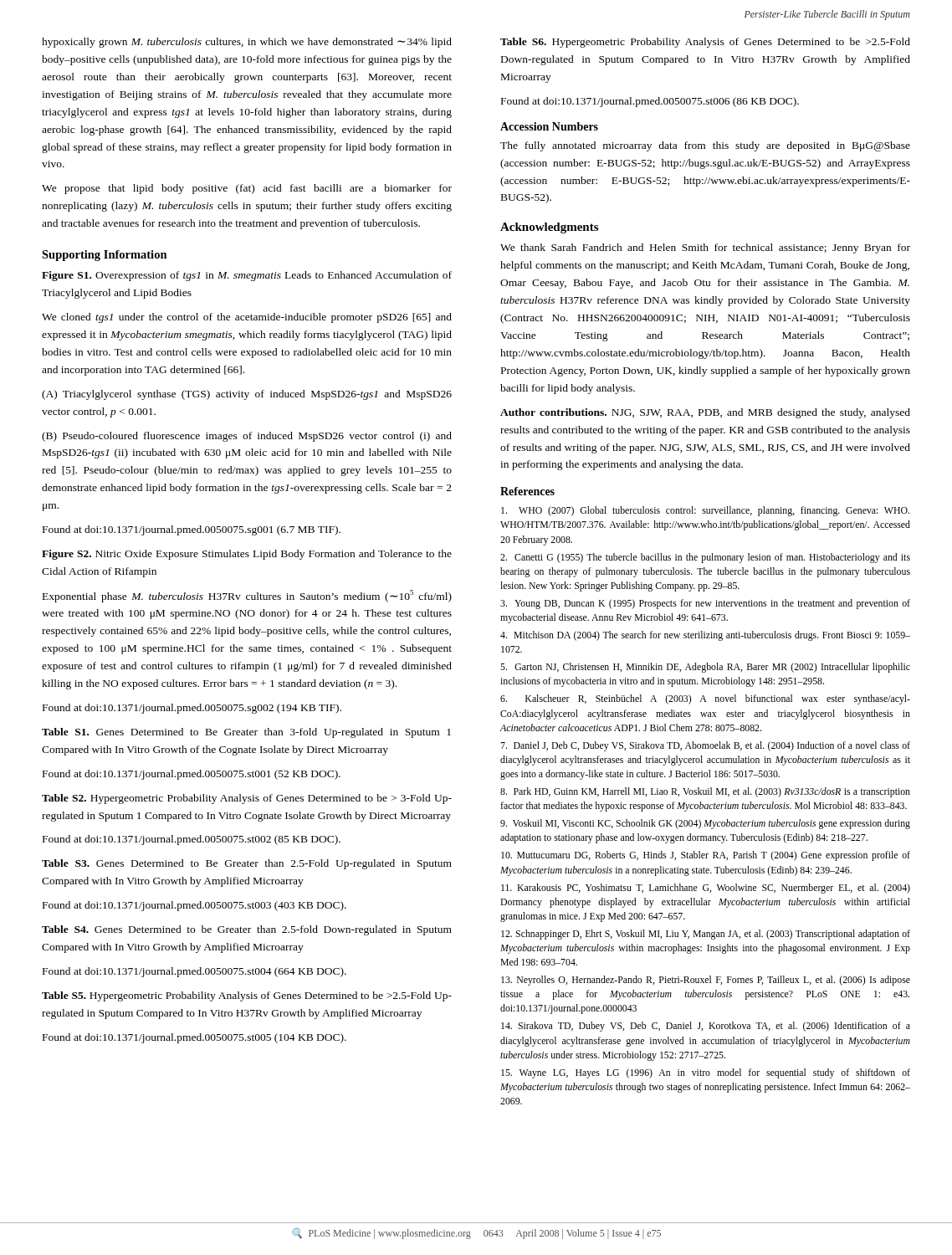Find the text block that says "Found at doi:10.1371/journal.pmed.0050075.st002"
This screenshot has width=952, height=1255.
[191, 839]
